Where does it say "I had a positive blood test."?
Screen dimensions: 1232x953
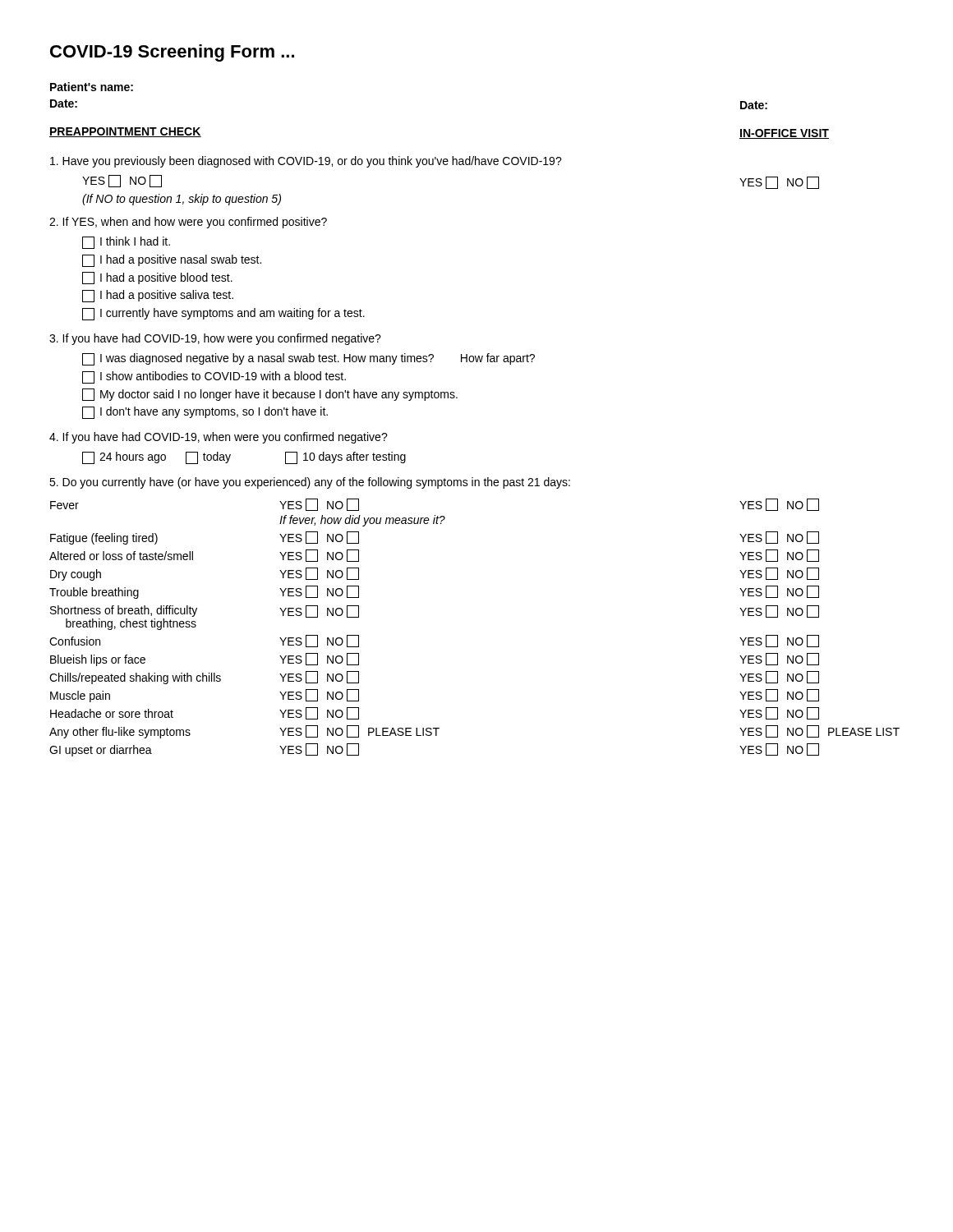(158, 278)
